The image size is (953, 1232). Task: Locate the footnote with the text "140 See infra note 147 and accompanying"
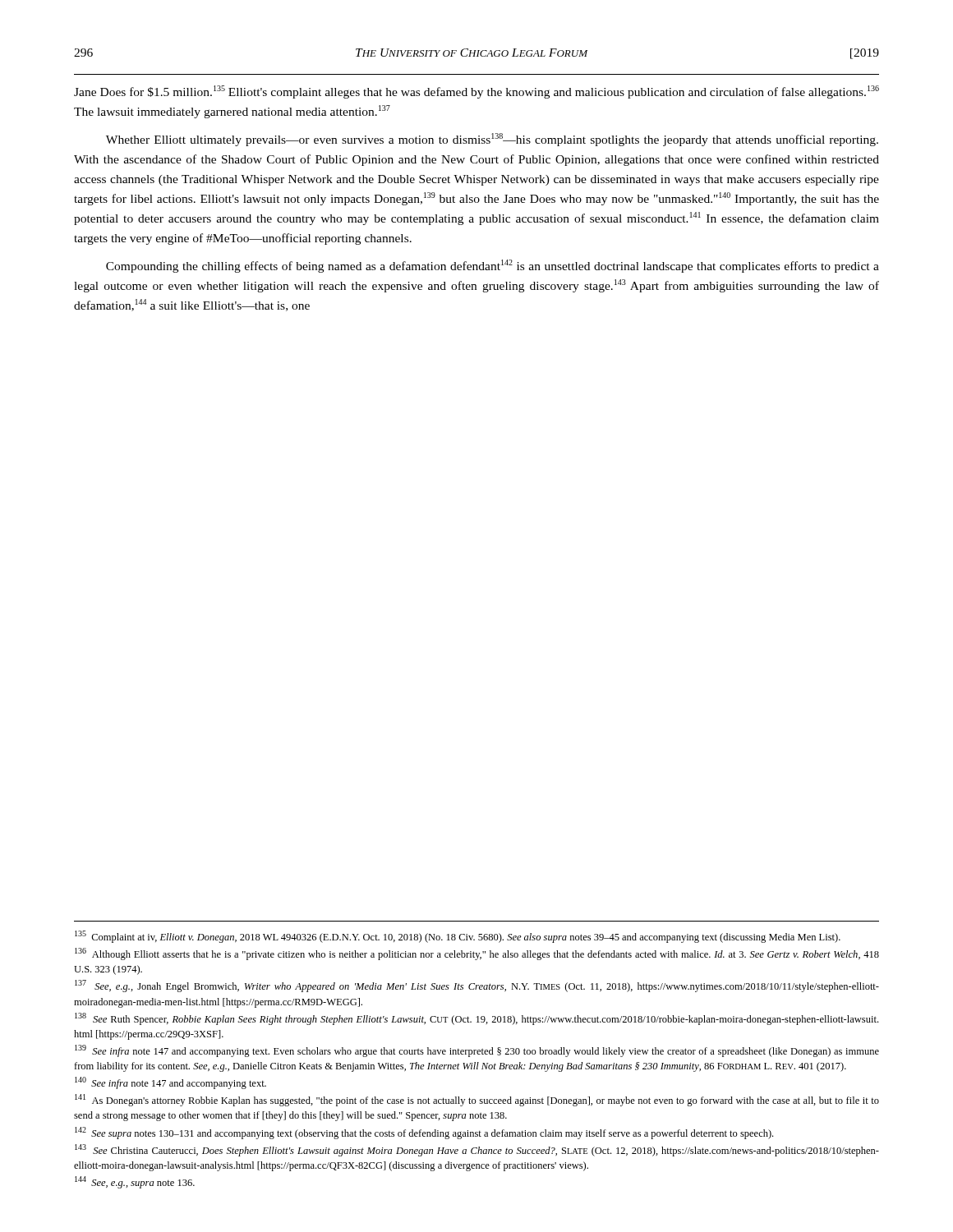tap(170, 1083)
